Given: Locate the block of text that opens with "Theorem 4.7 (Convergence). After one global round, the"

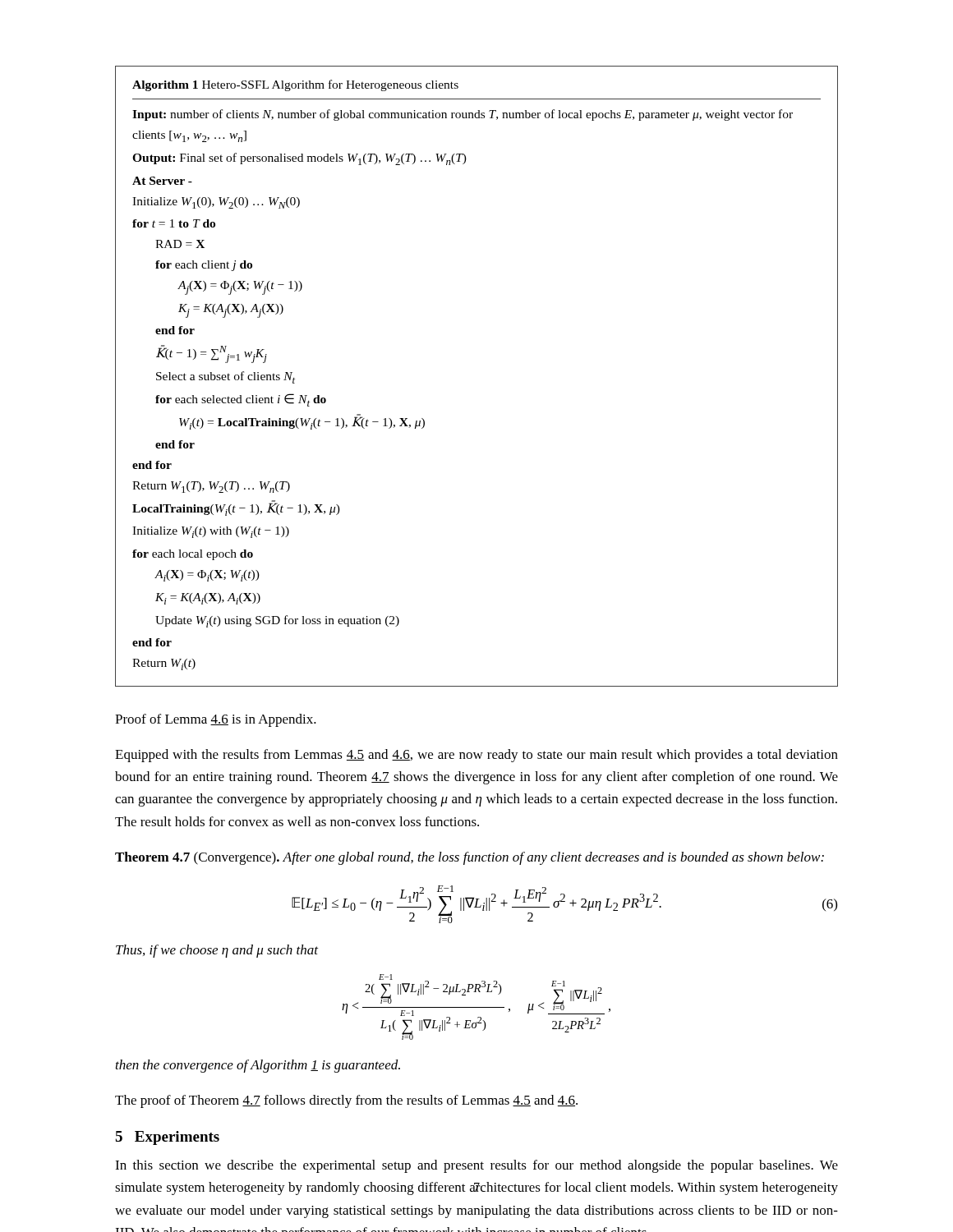Looking at the screenshot, I should point(470,857).
